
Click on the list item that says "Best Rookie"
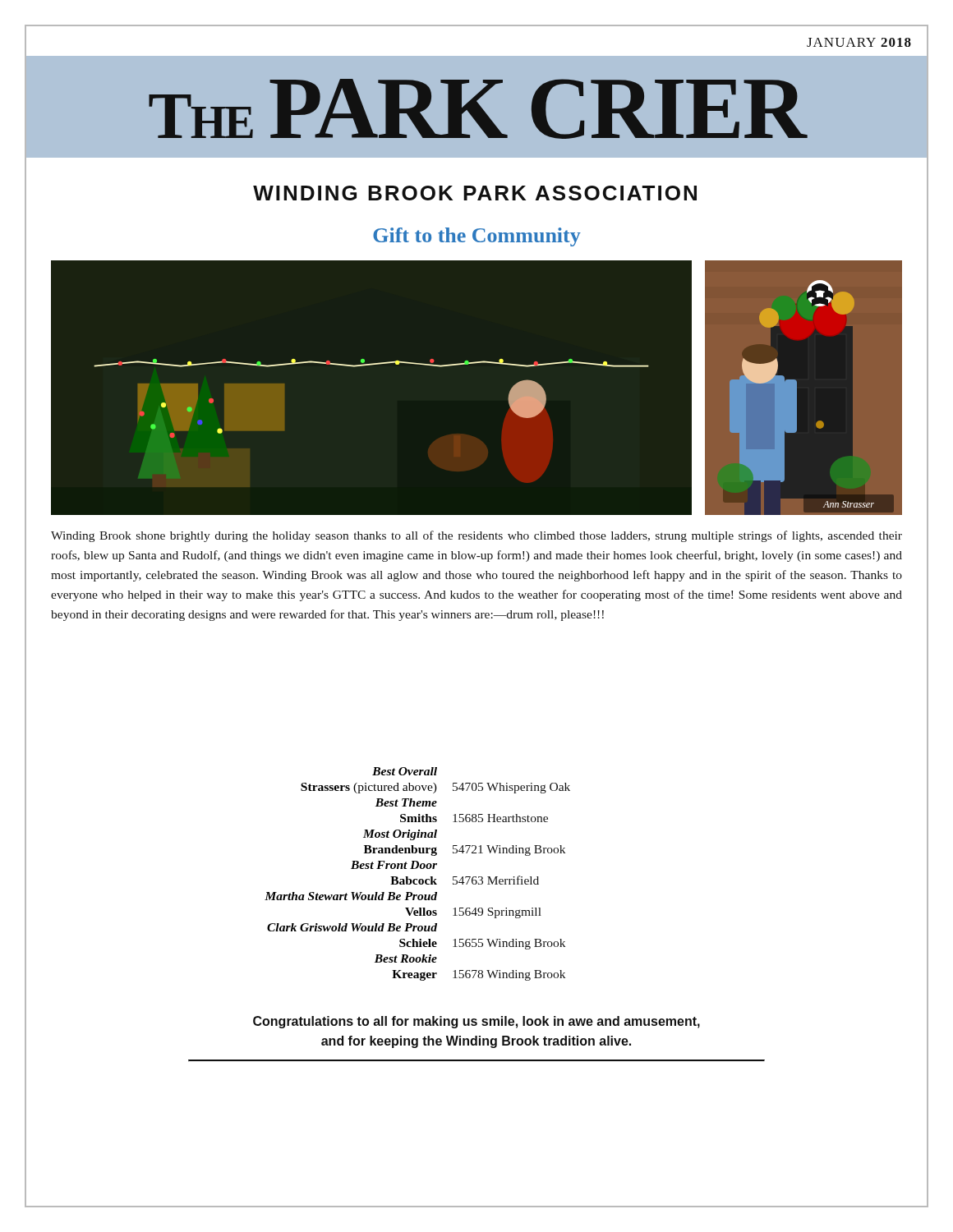(406, 958)
